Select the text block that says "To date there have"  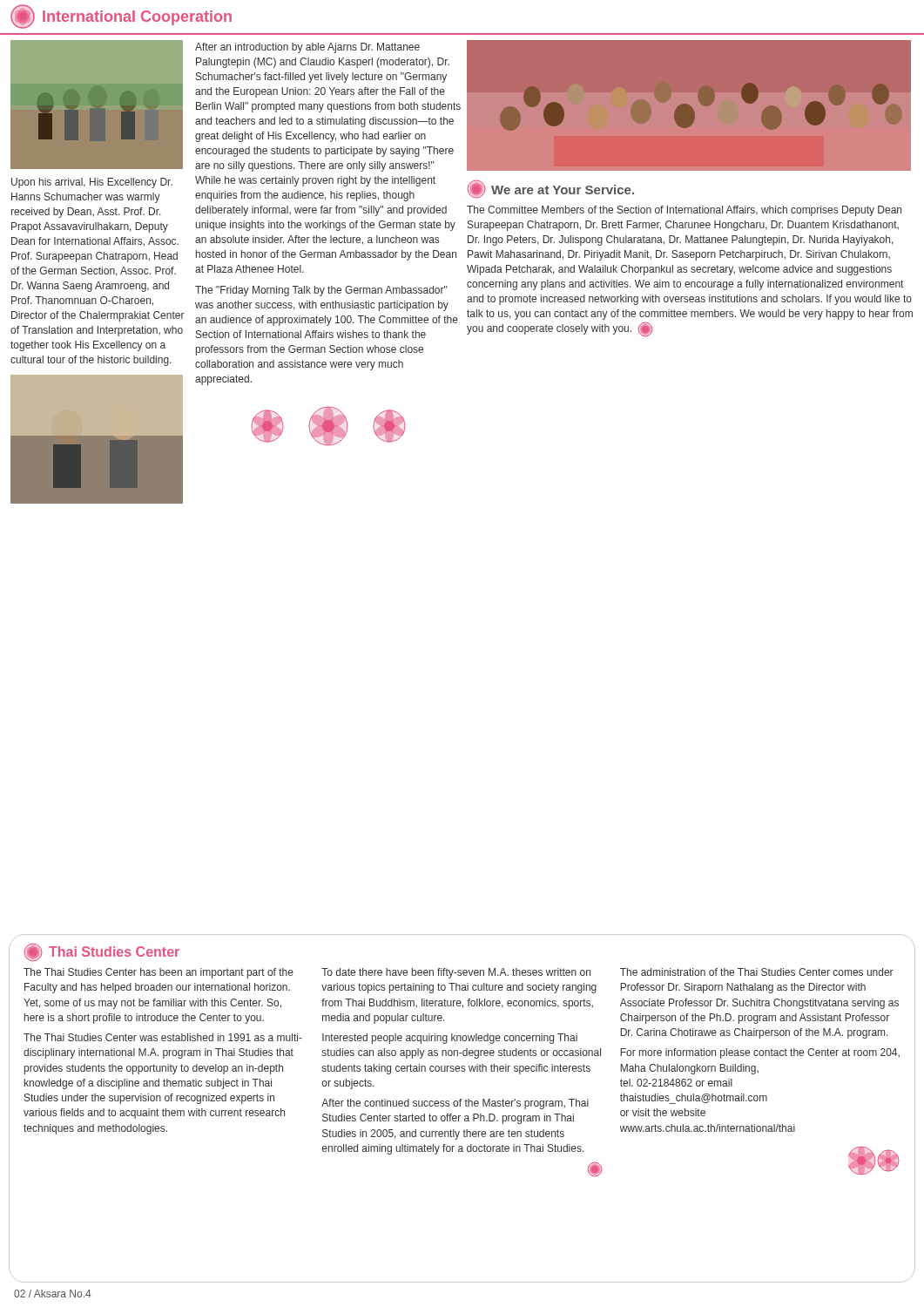[462, 1071]
